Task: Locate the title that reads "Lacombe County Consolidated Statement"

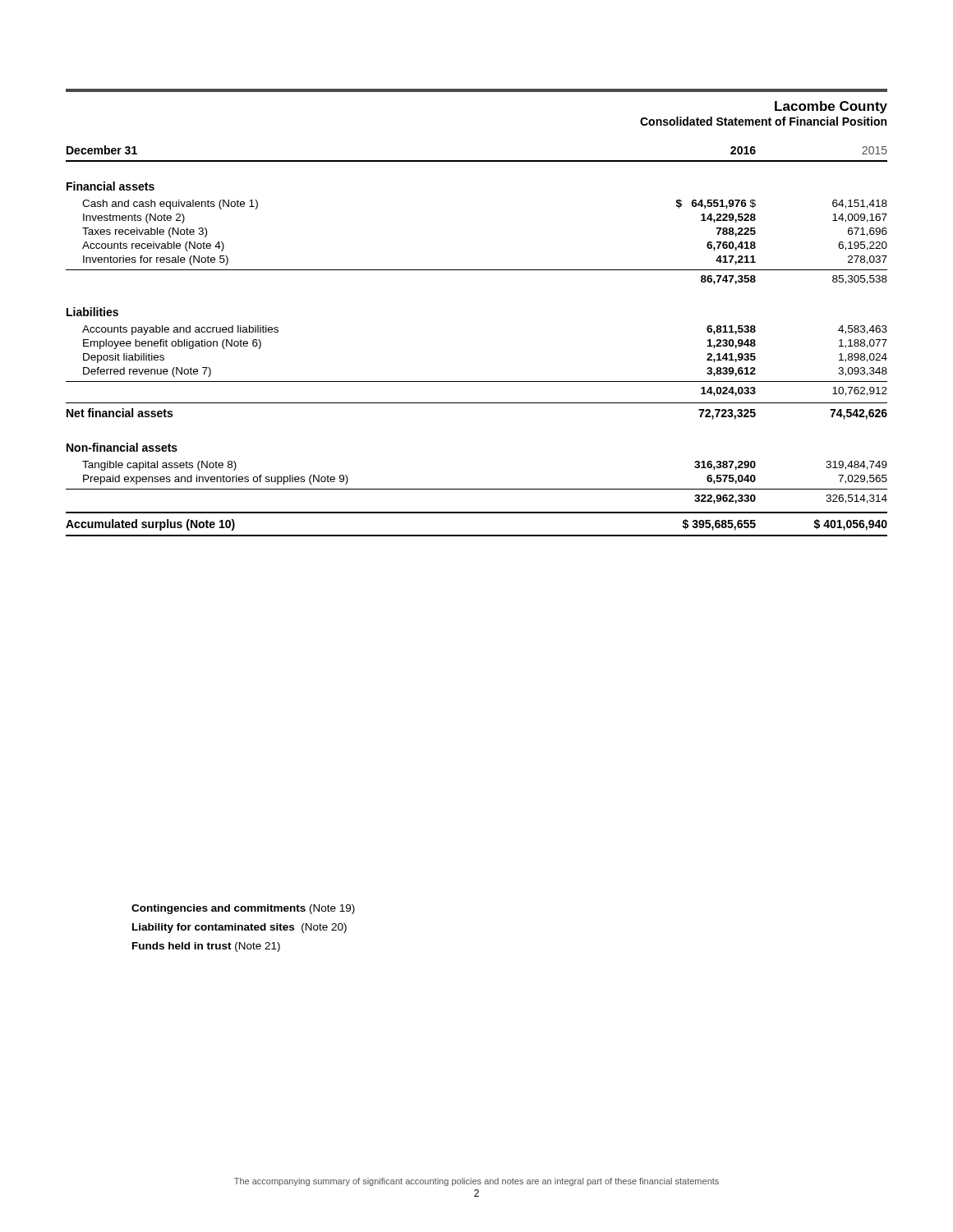Action: point(764,113)
